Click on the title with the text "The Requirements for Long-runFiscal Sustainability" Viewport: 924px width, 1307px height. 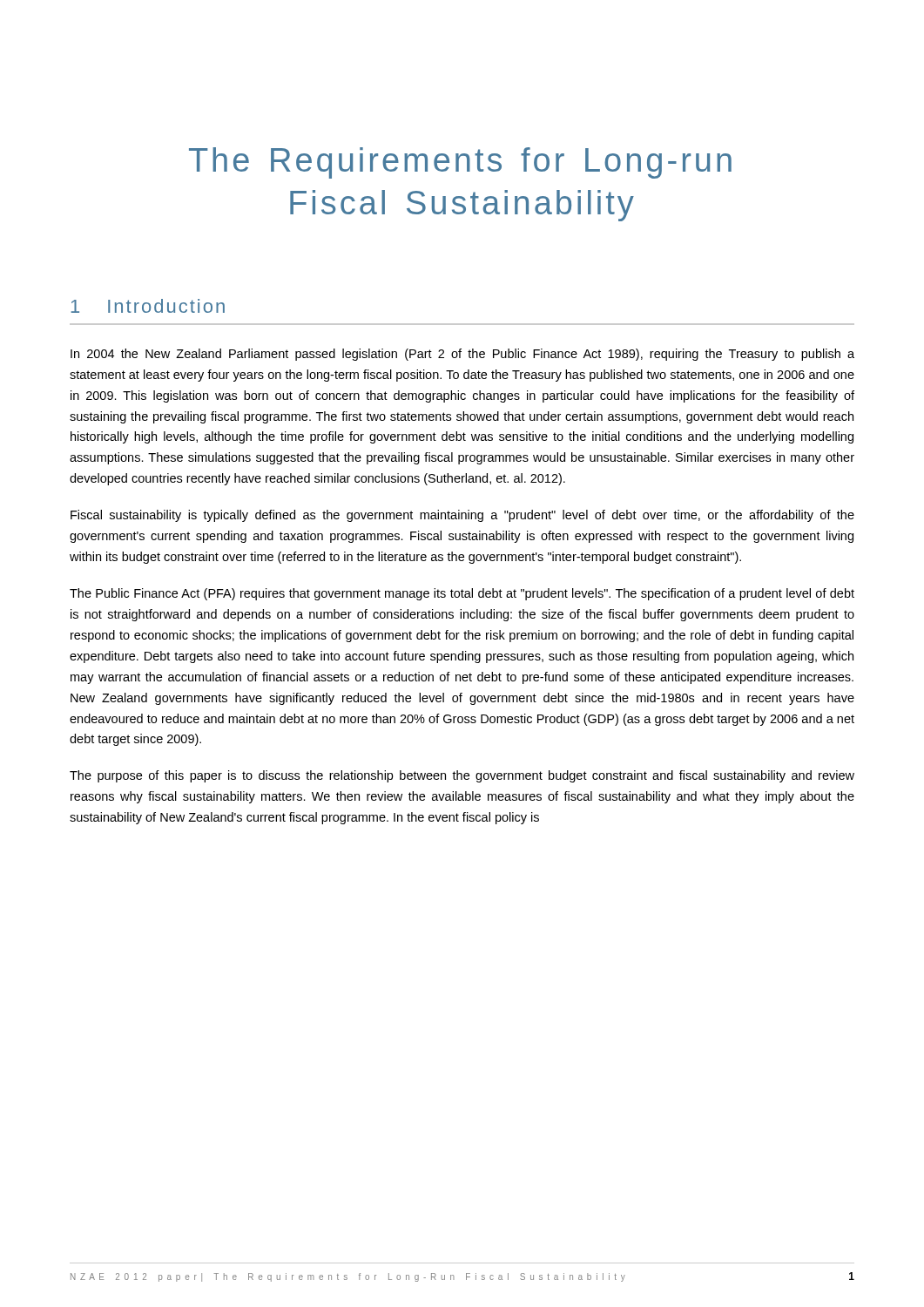(x=462, y=182)
